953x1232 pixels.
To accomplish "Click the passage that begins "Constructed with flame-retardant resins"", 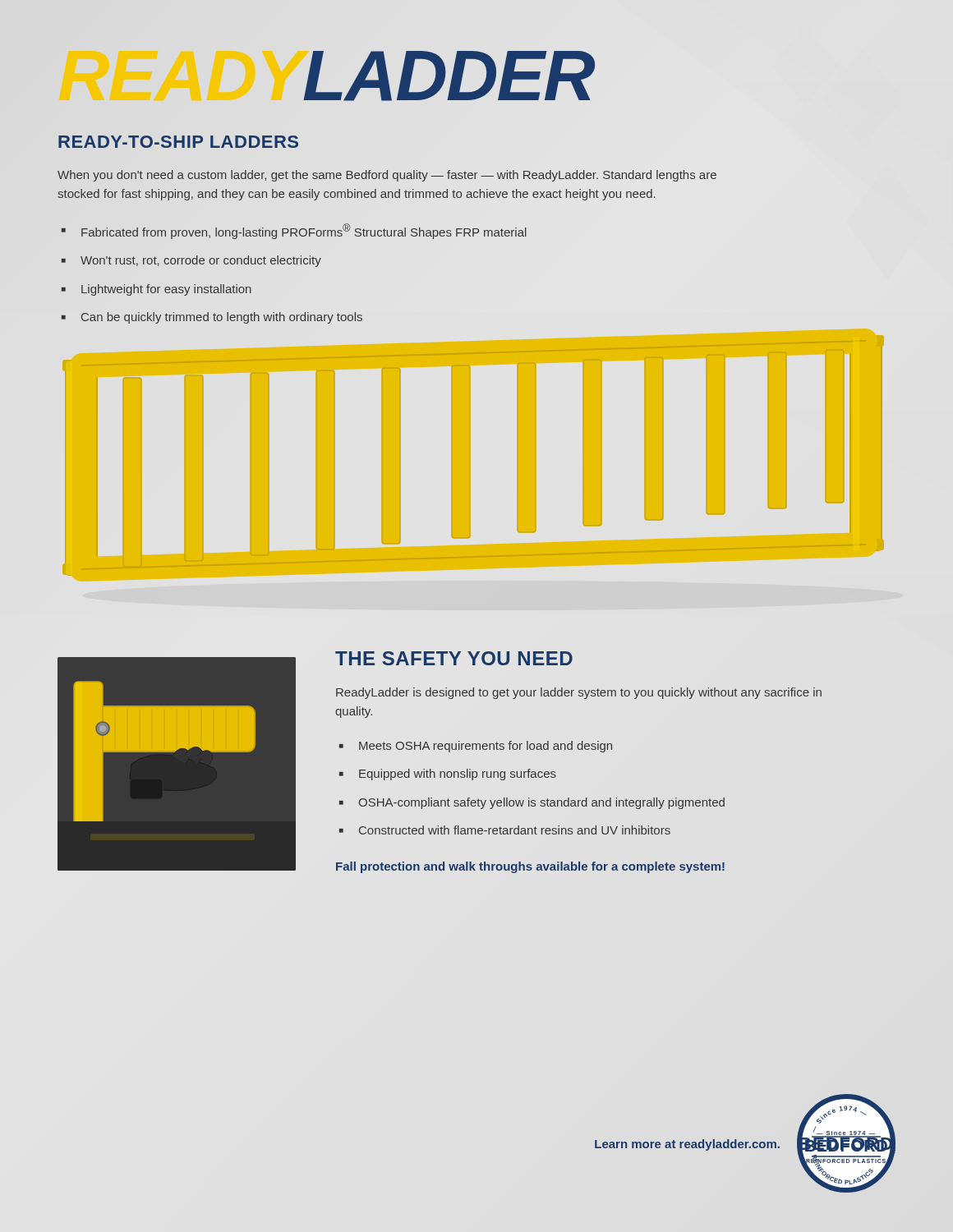I will pos(615,831).
